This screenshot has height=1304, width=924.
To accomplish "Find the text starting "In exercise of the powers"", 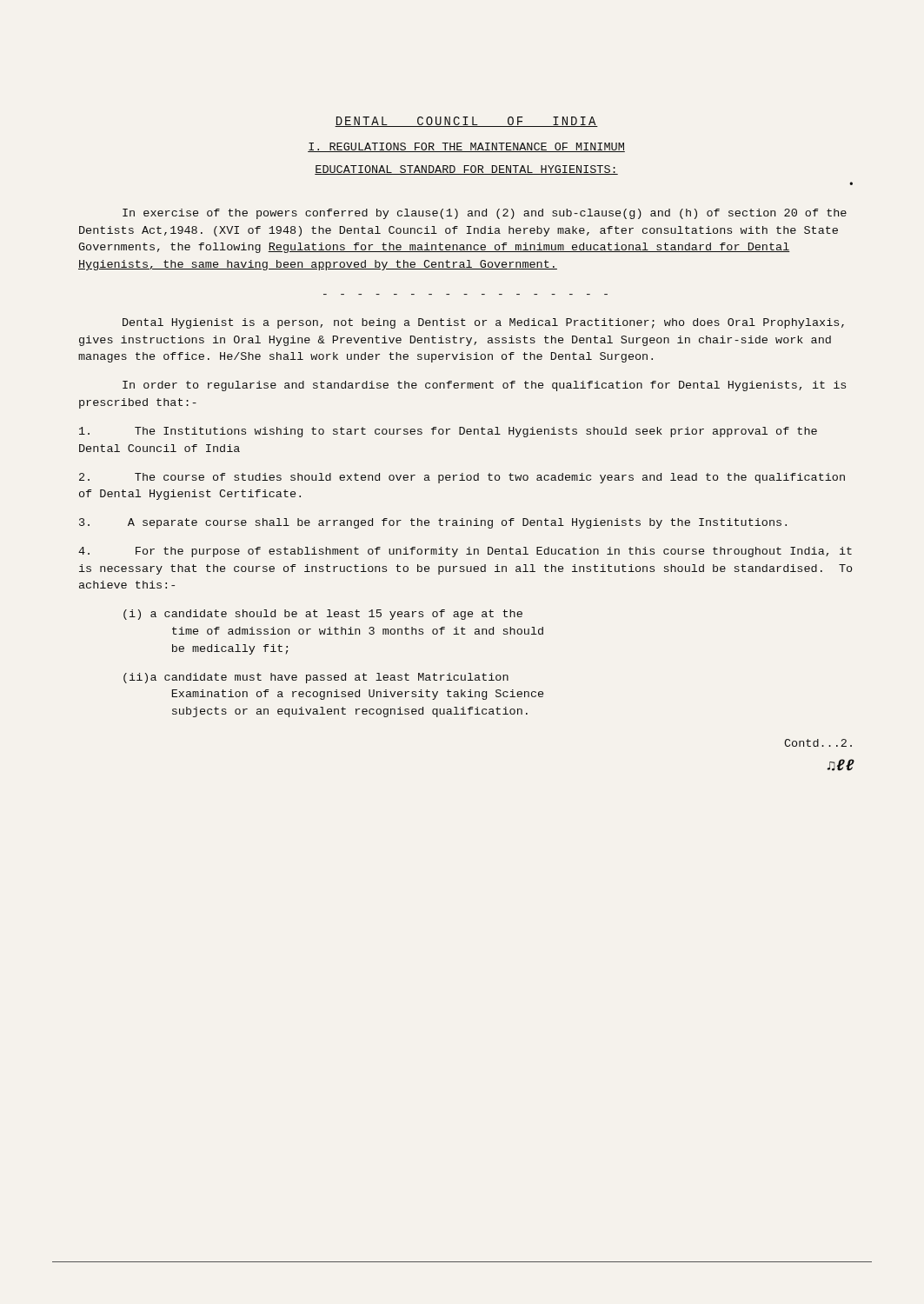I will click(x=466, y=239).
